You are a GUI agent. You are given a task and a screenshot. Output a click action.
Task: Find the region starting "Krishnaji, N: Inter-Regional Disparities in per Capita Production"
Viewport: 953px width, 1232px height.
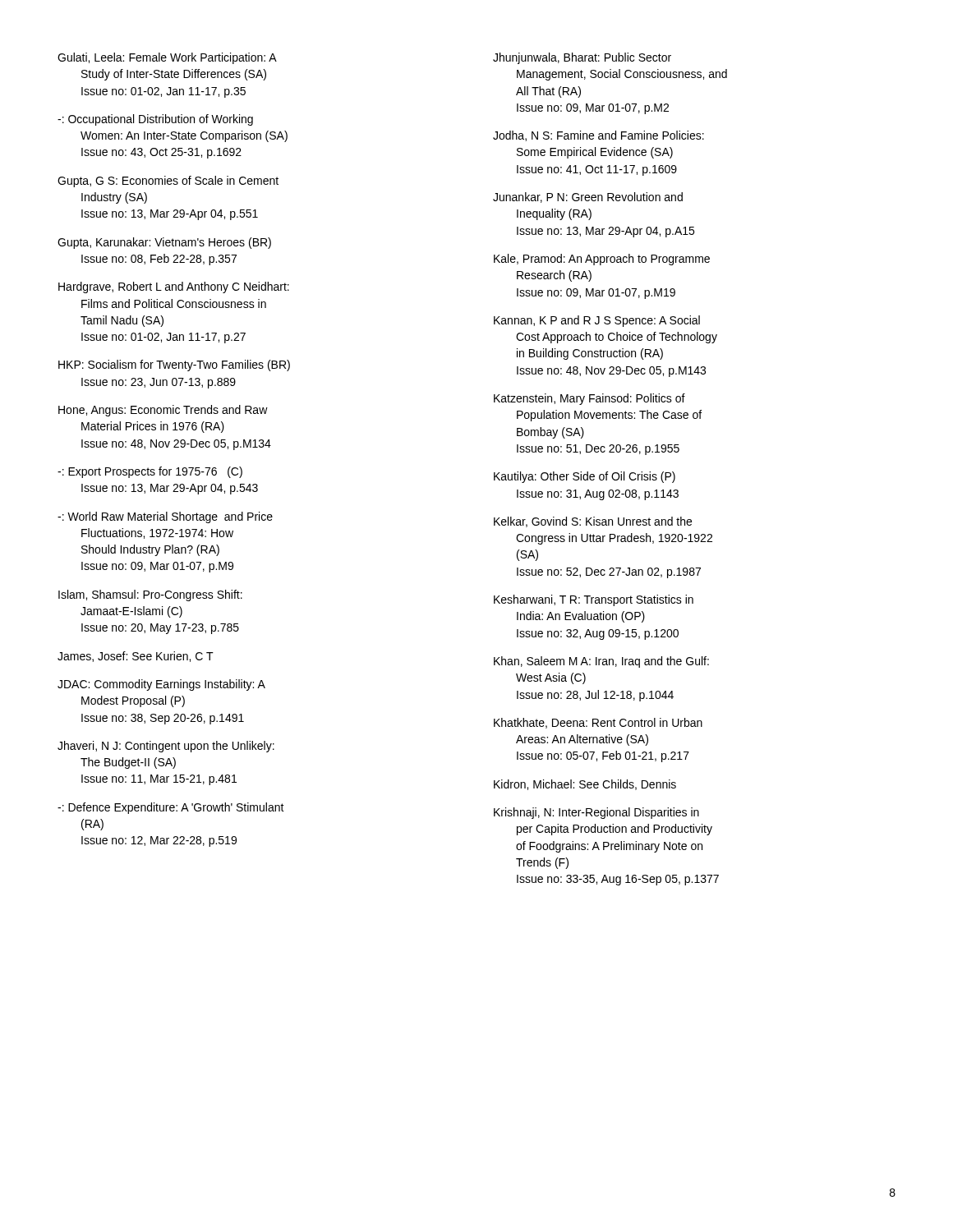coord(694,846)
